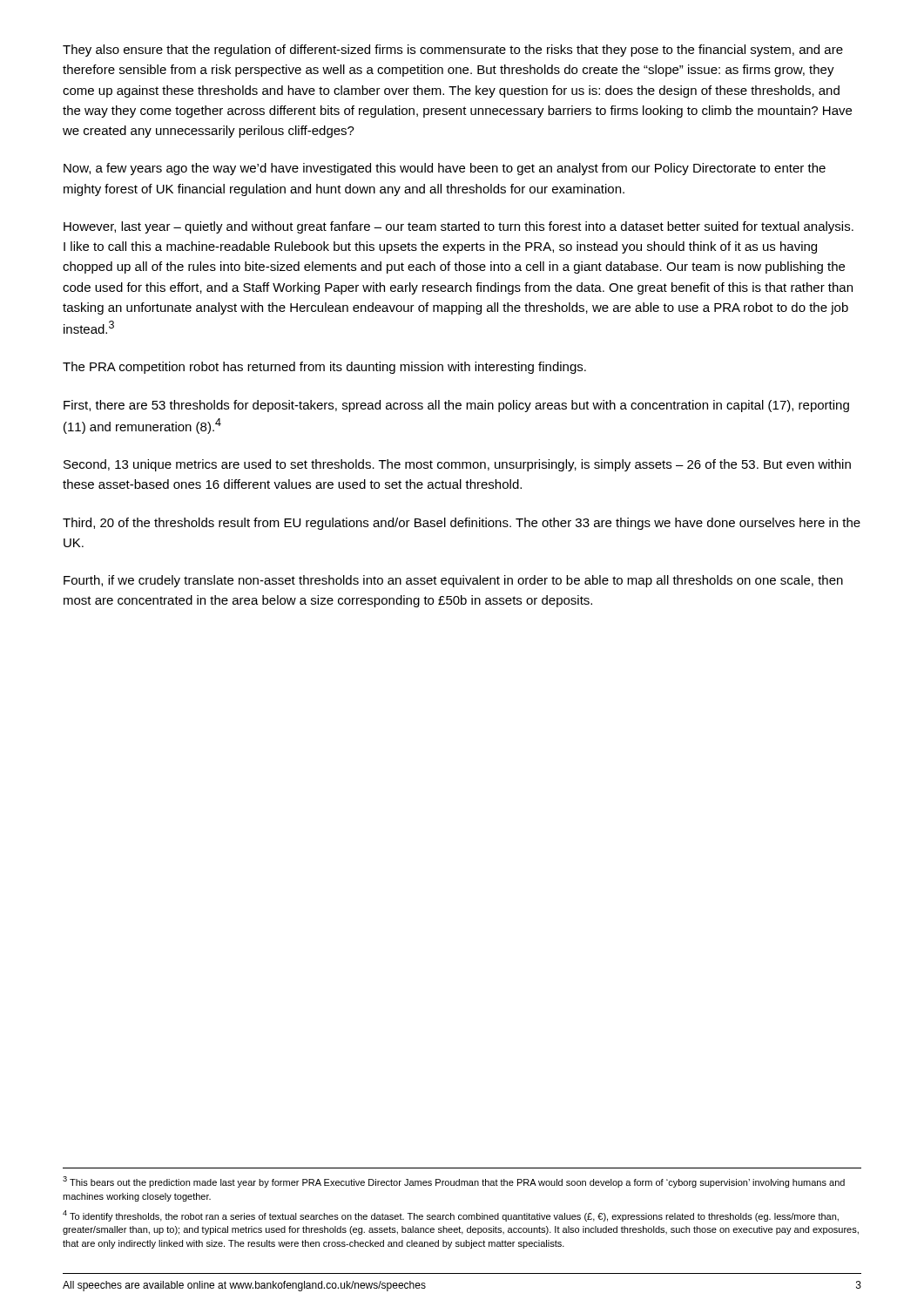Select the text block that reads "Now, a few"

point(444,178)
